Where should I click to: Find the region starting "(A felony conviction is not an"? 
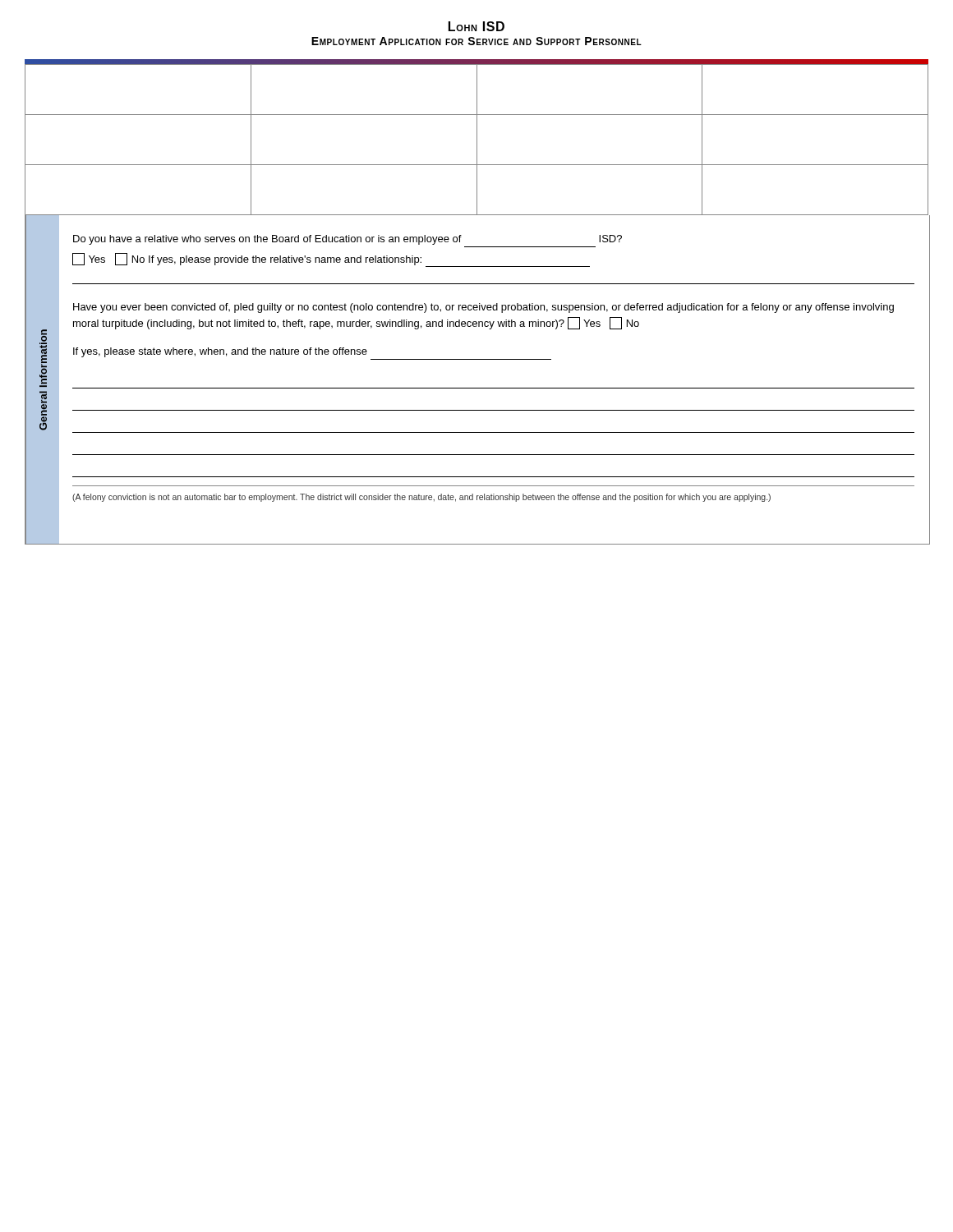click(422, 496)
